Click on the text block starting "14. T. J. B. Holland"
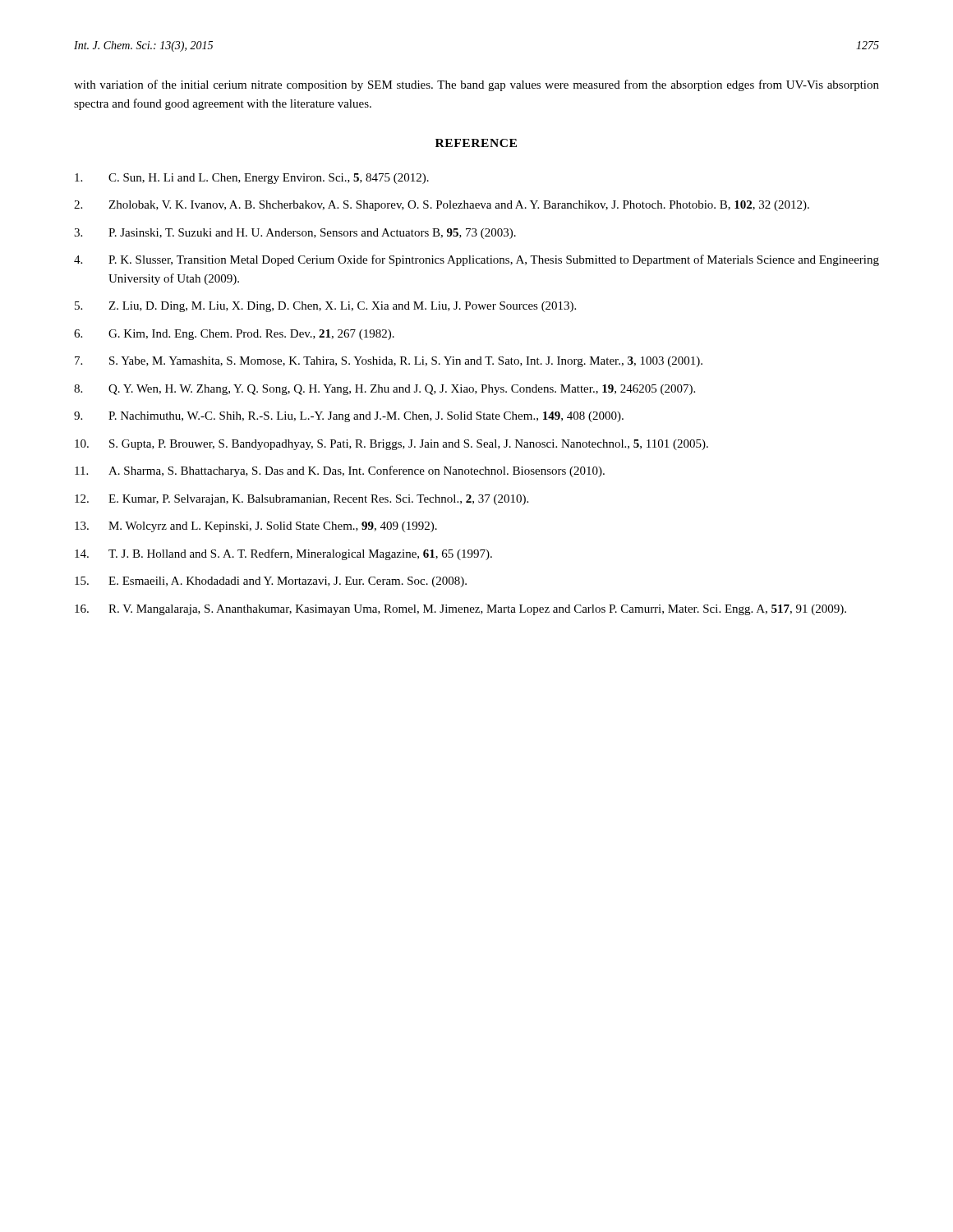Image resolution: width=953 pixels, height=1232 pixels. 476,553
